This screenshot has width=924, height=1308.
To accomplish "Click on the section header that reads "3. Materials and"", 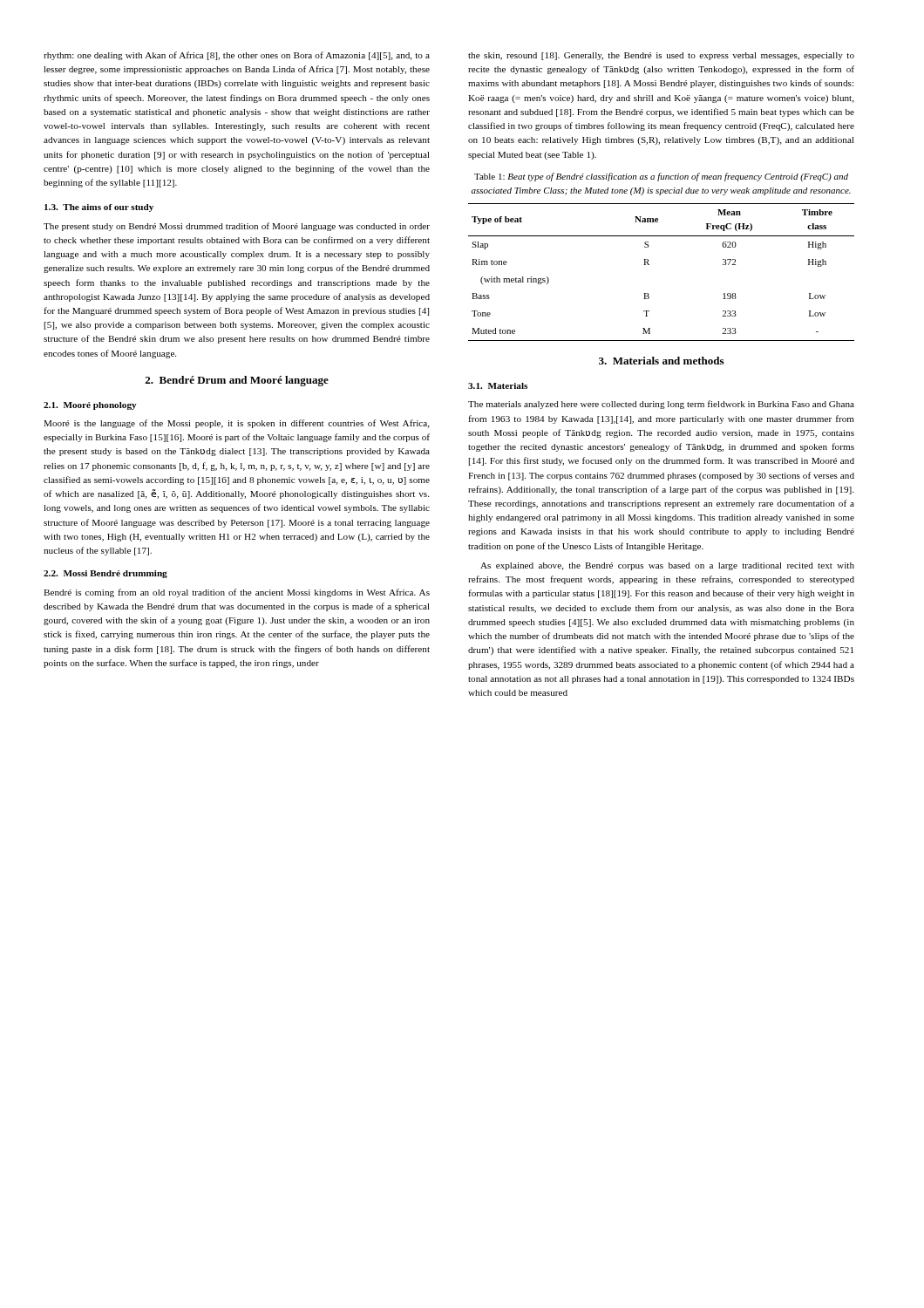I will (x=661, y=361).
